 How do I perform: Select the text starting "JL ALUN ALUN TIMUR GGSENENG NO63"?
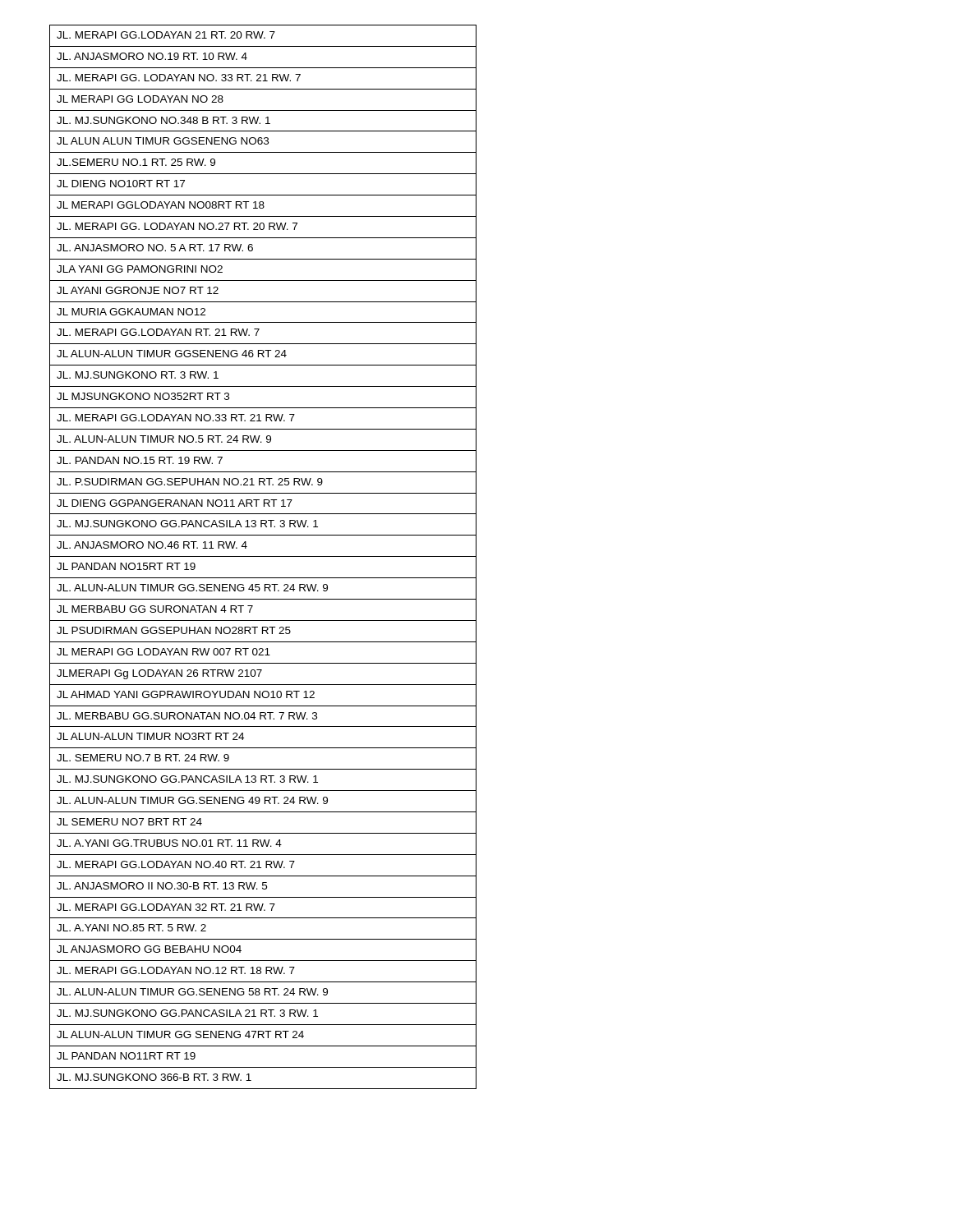163,141
